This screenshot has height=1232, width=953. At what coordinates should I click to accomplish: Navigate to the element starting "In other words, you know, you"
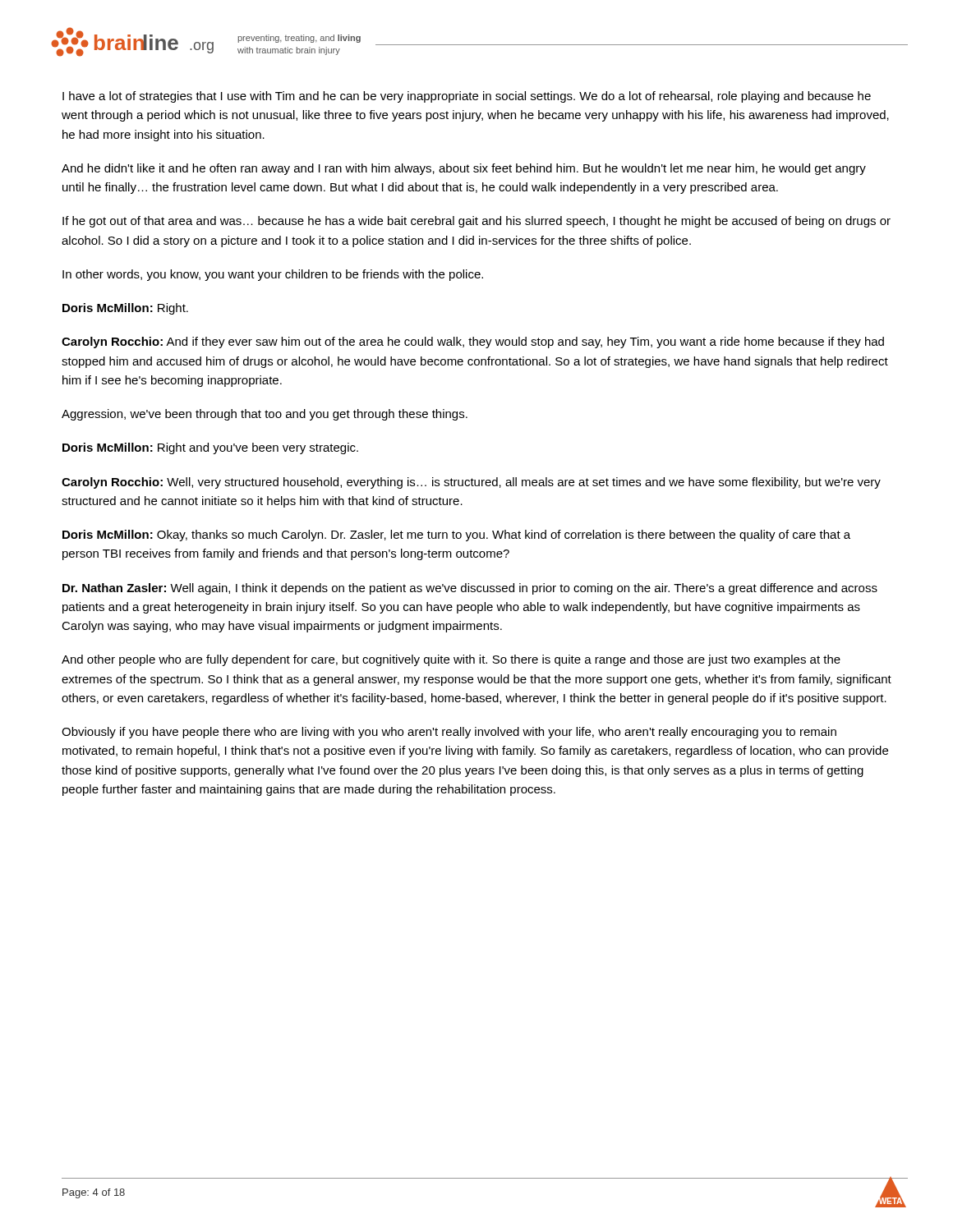click(273, 274)
